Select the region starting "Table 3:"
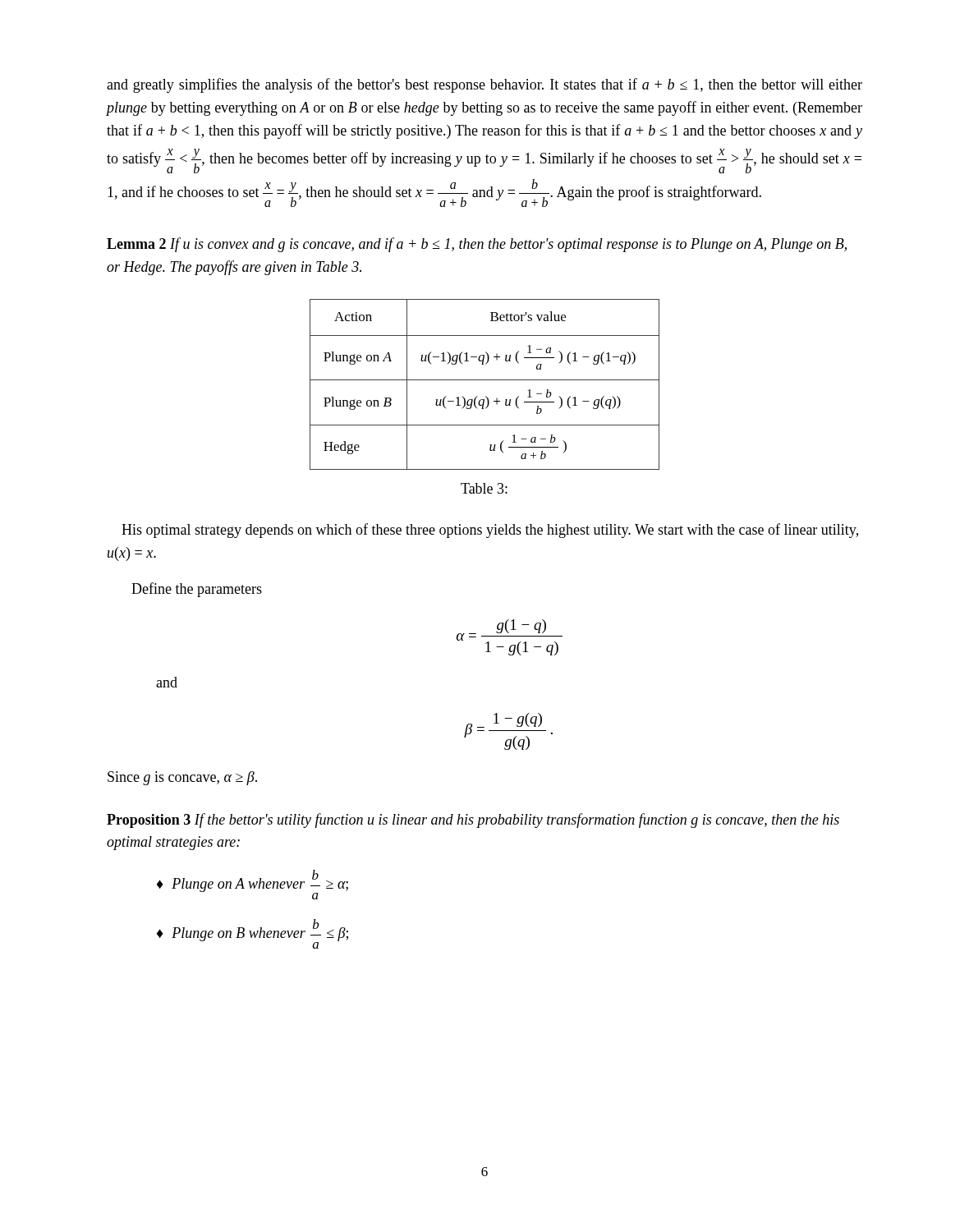969x1232 pixels. [484, 489]
